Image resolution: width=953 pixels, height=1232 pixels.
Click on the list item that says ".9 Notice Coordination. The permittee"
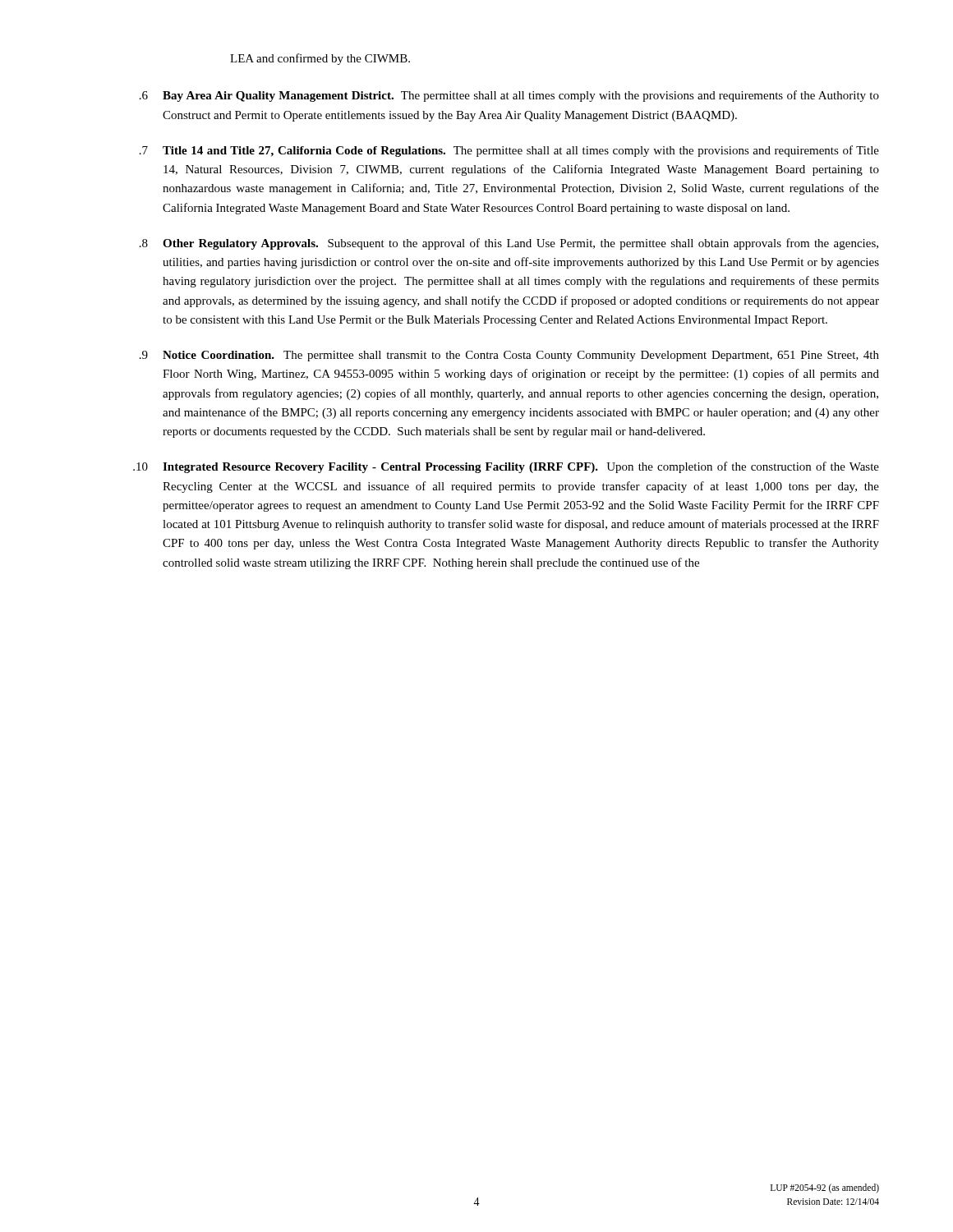tap(489, 394)
